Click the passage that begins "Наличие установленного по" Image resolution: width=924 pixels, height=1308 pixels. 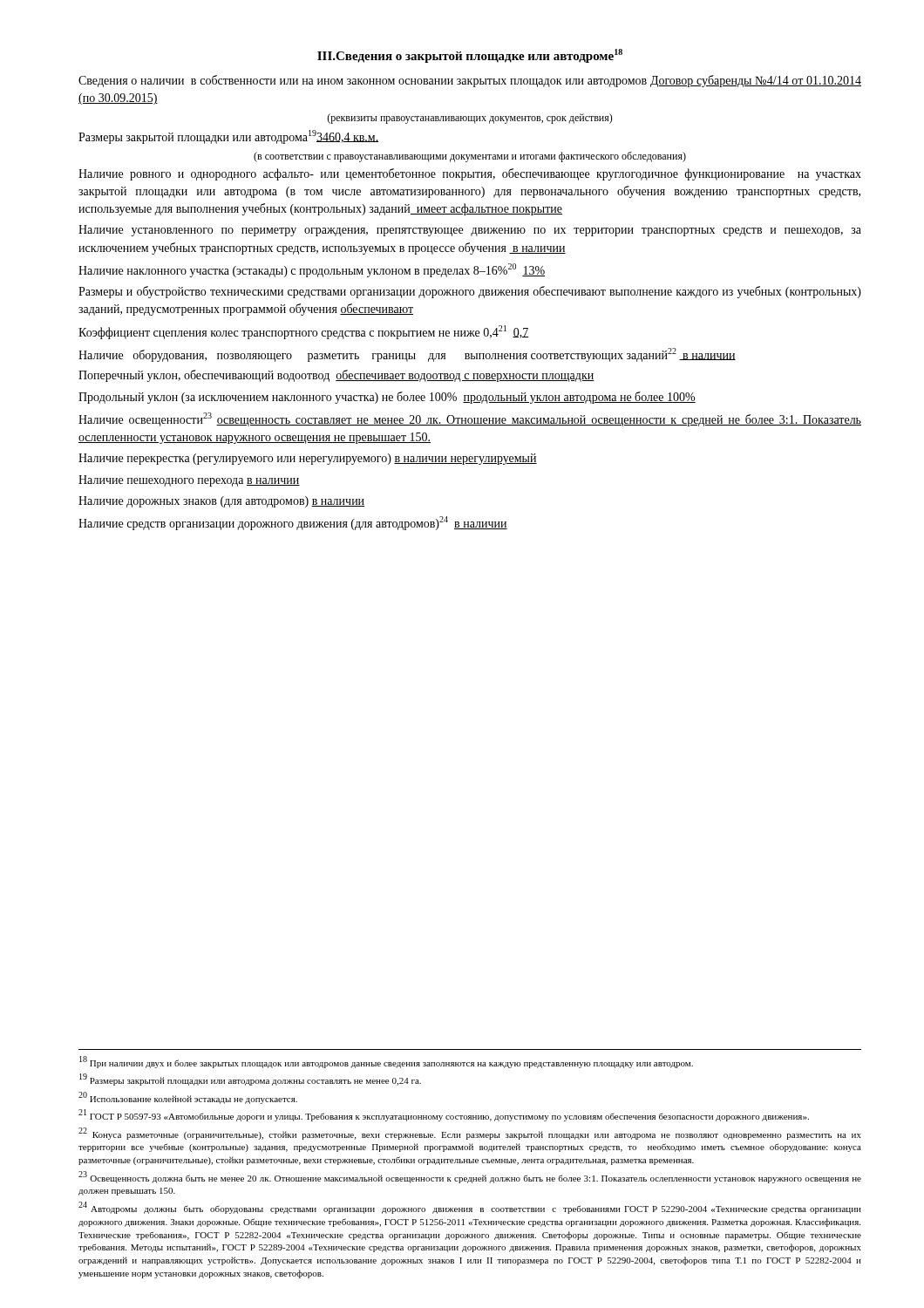click(x=470, y=239)
